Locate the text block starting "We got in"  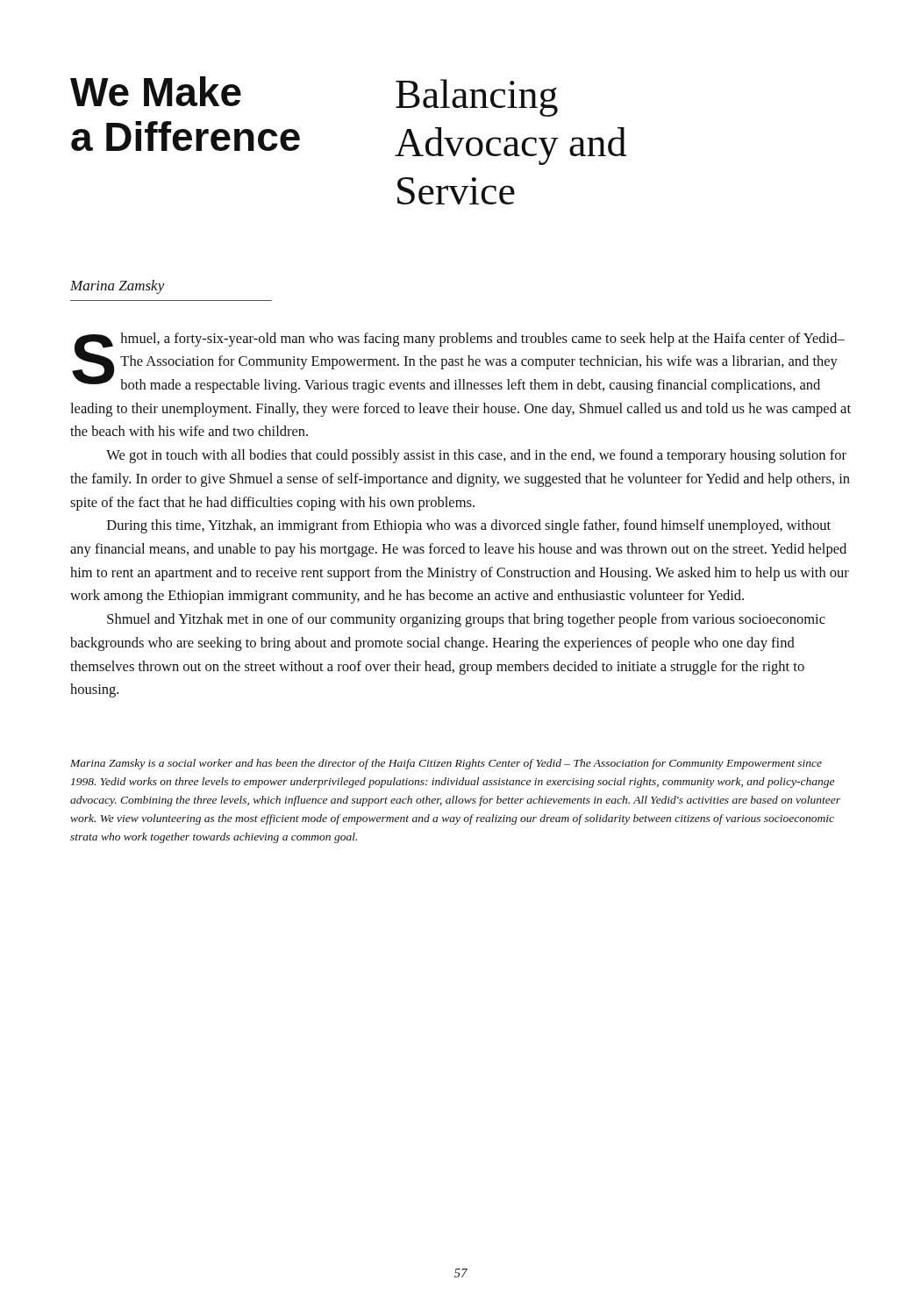tap(460, 478)
